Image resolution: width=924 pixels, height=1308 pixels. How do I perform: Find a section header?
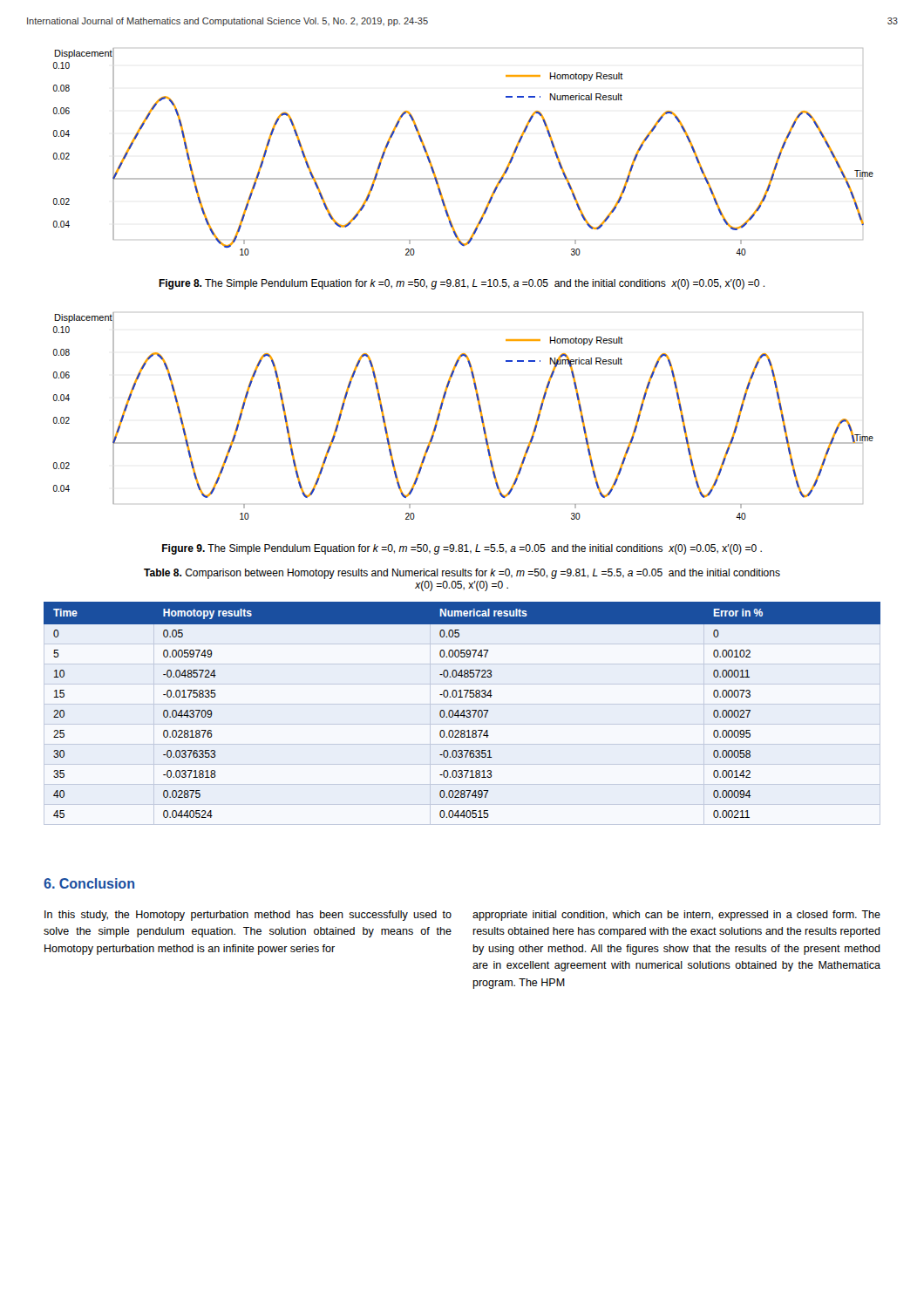click(x=89, y=884)
